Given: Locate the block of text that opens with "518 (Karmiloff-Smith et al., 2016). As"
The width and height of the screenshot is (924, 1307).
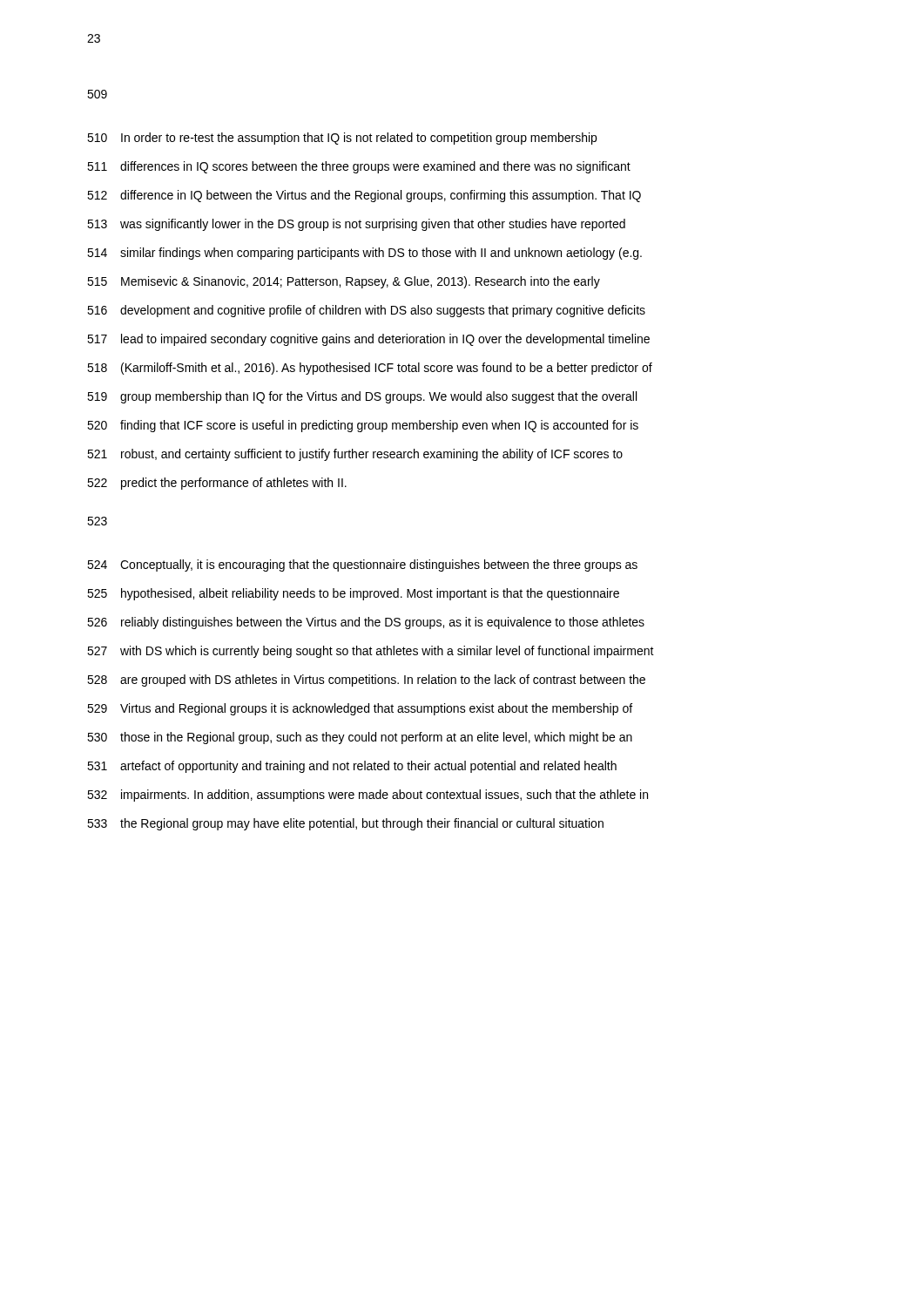Looking at the screenshot, I should pyautogui.click(x=370, y=368).
